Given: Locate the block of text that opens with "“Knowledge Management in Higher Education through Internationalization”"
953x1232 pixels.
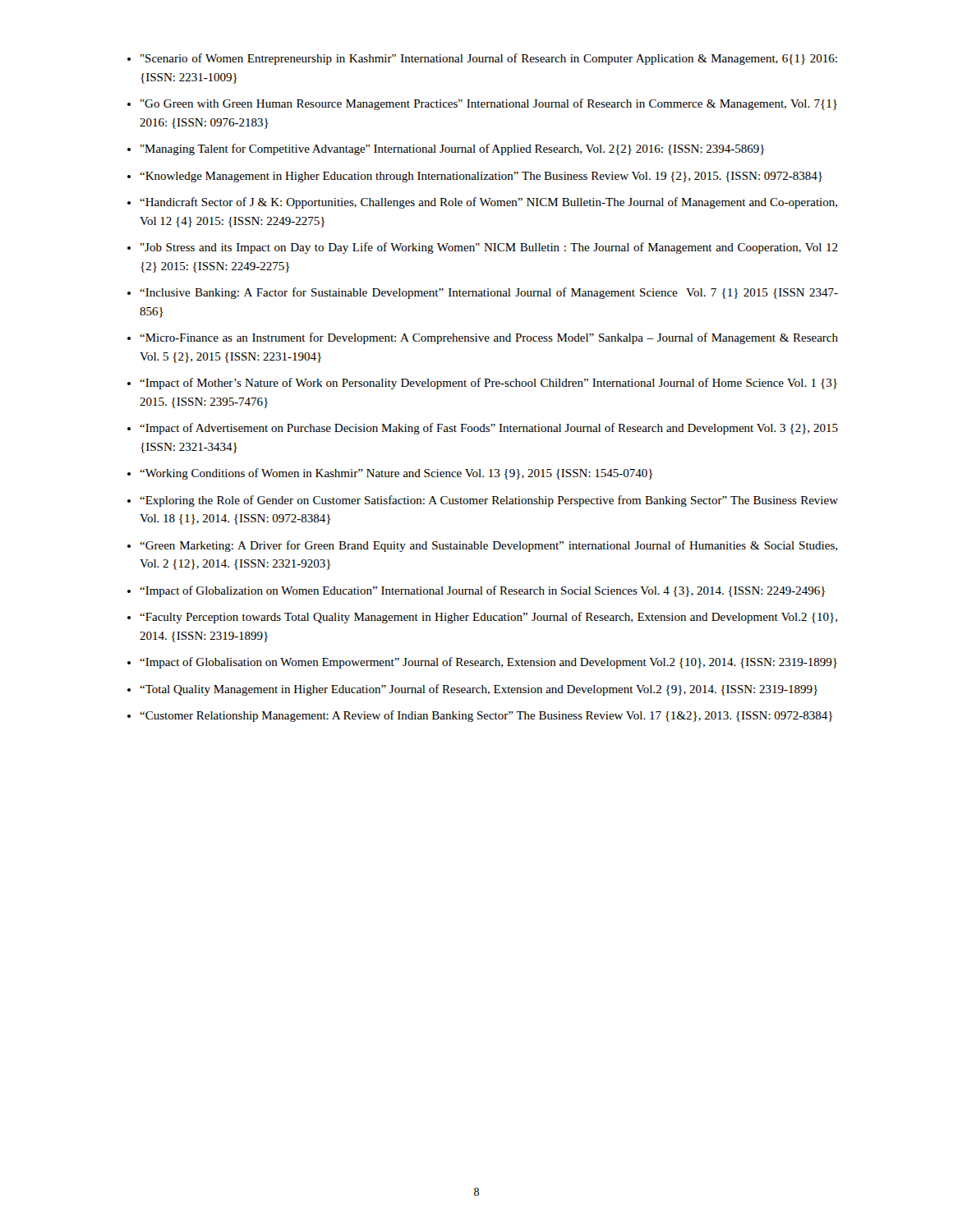Looking at the screenshot, I should 481,175.
